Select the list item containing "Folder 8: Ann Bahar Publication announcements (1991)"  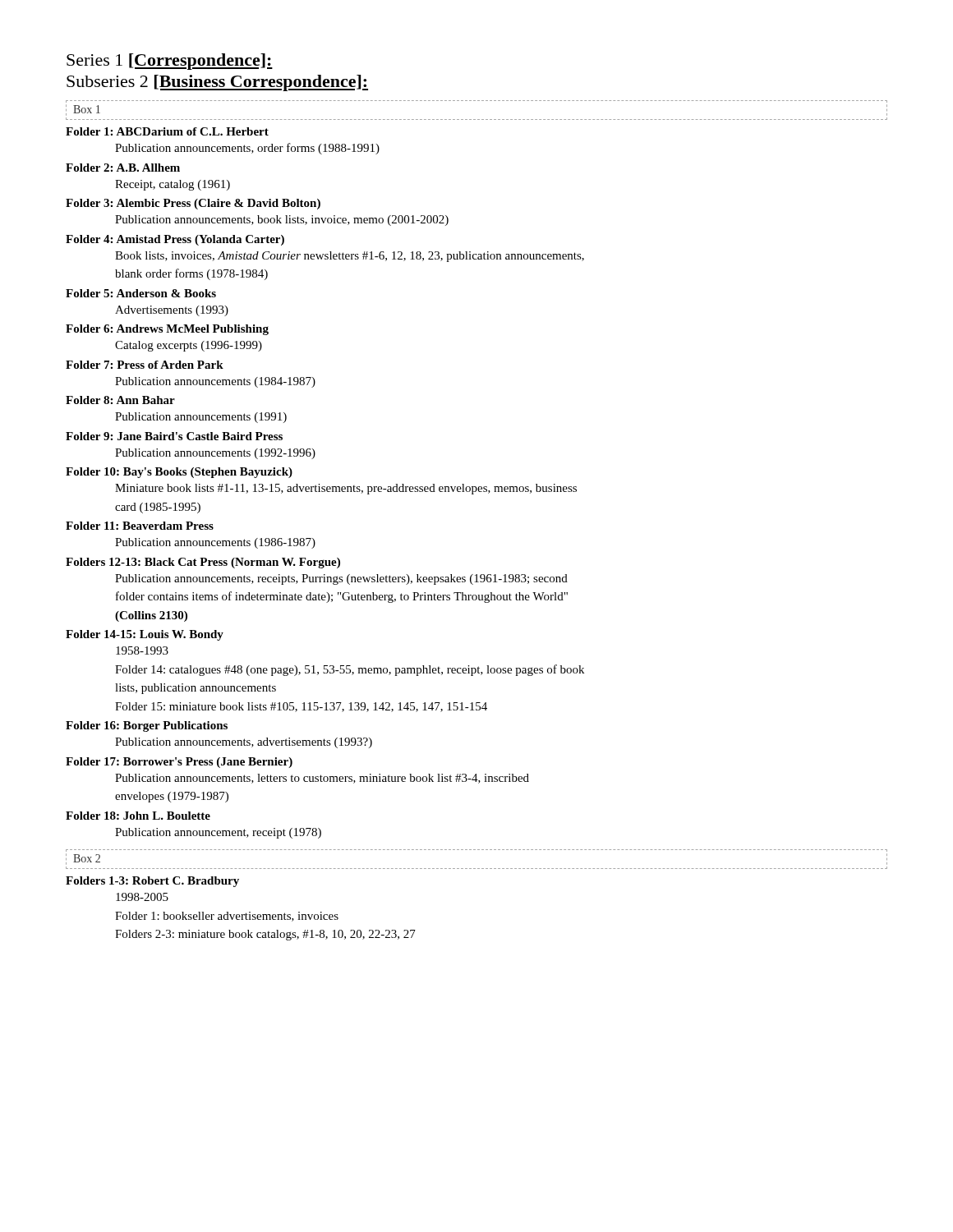[120, 400]
